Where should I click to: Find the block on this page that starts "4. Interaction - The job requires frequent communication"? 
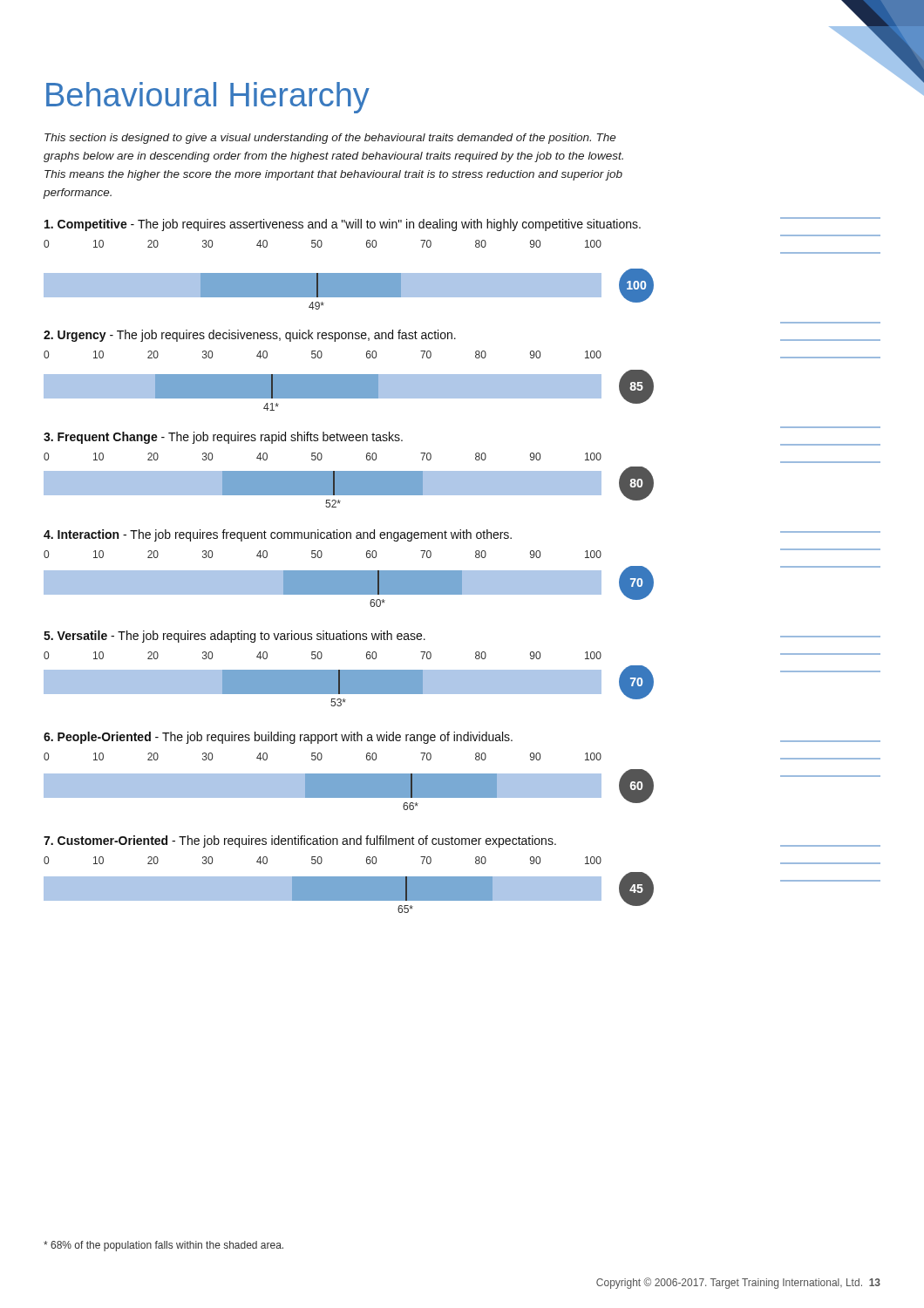[362, 544]
